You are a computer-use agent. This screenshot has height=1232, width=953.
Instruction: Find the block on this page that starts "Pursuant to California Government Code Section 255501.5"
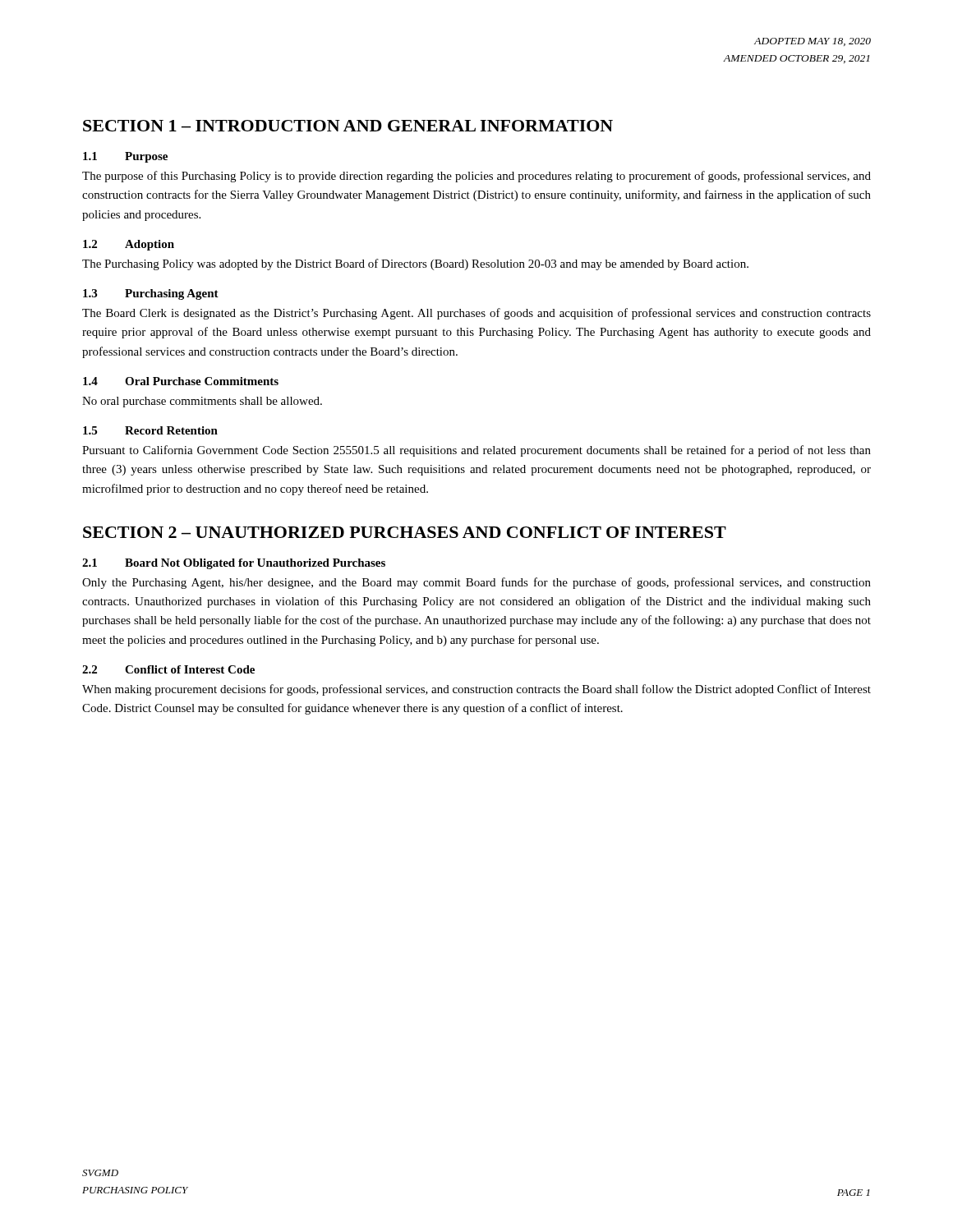tap(476, 469)
